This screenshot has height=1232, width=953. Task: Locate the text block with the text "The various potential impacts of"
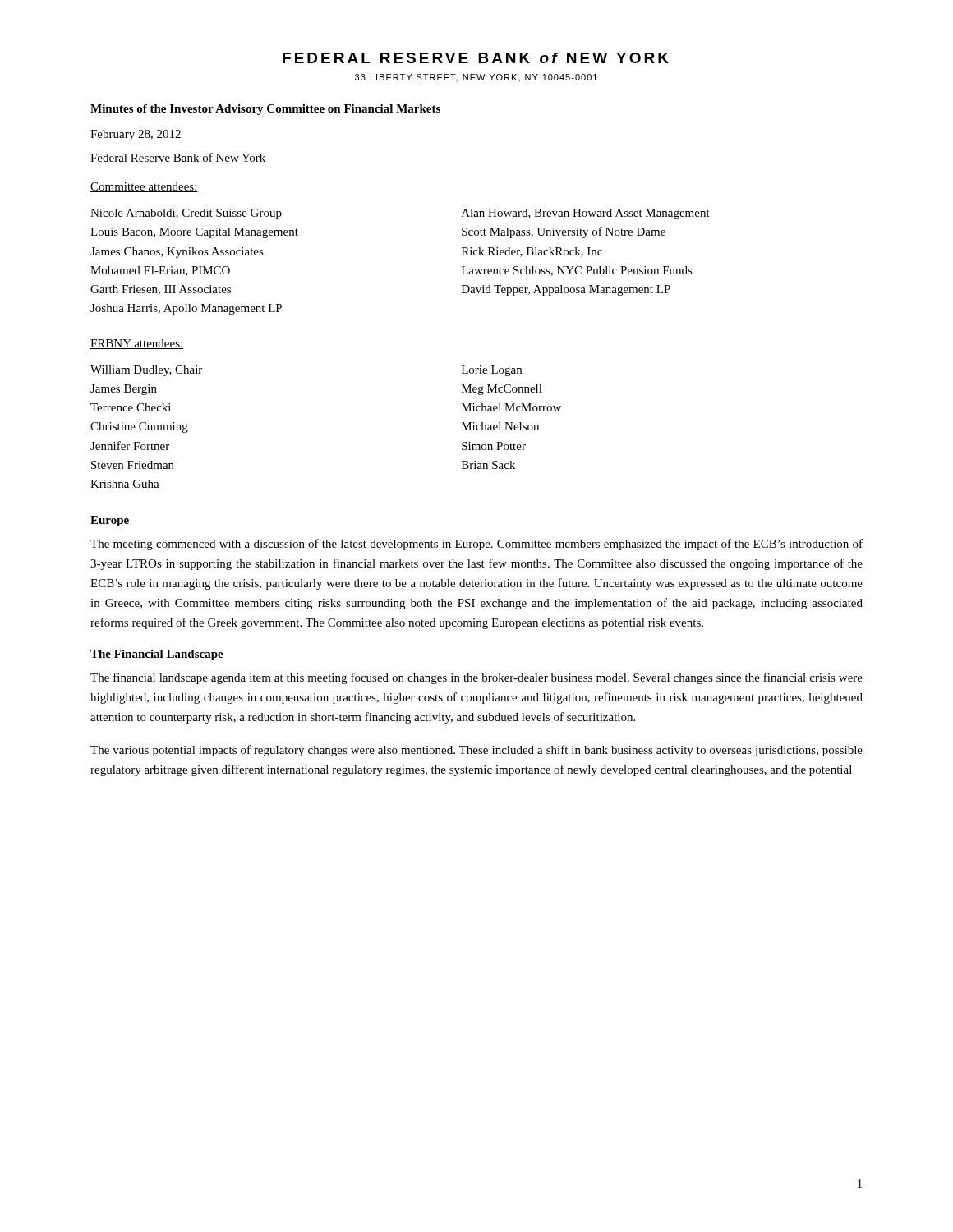[x=476, y=760]
